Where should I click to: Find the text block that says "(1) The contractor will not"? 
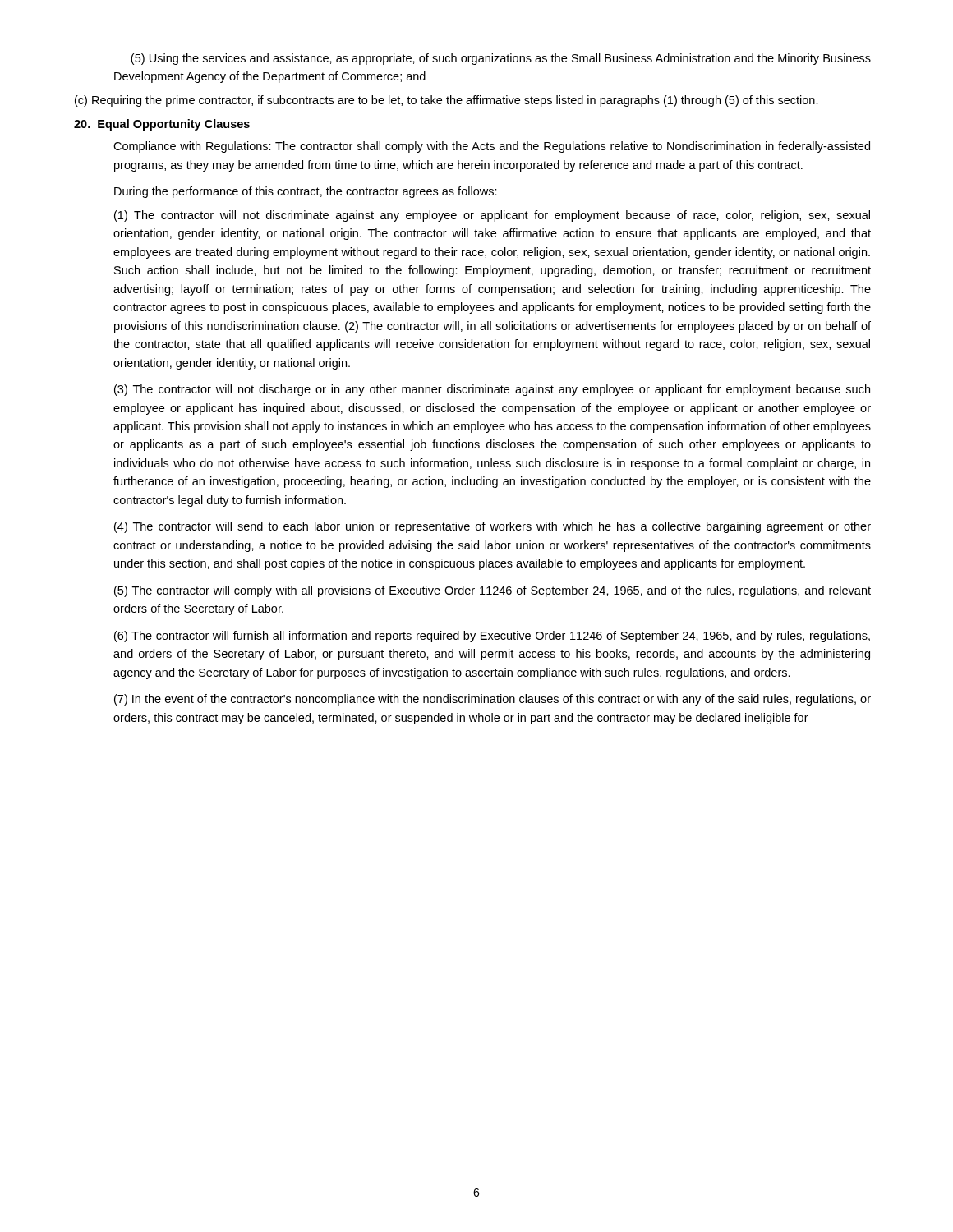pos(492,289)
